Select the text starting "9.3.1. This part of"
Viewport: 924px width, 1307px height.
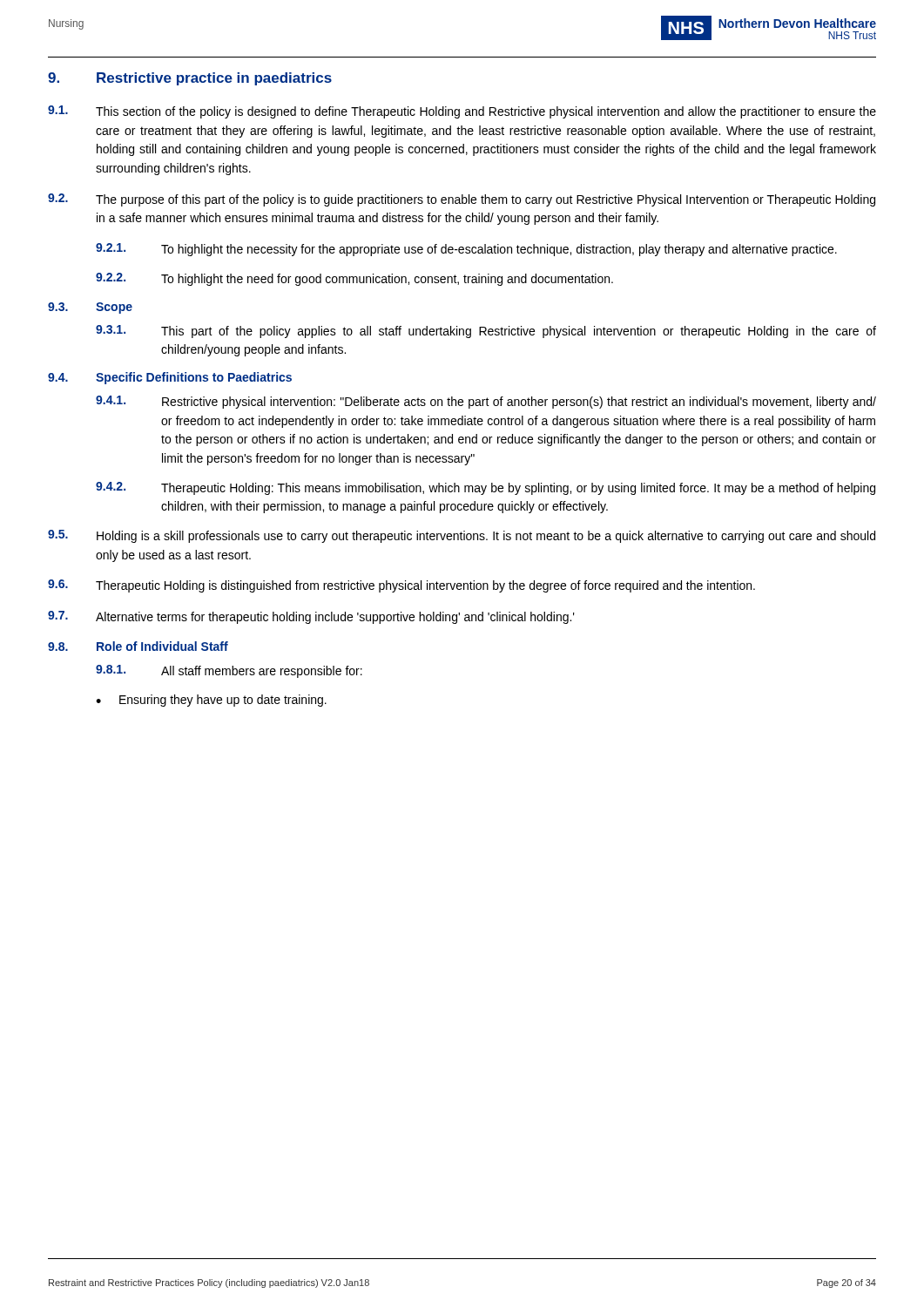(x=486, y=341)
